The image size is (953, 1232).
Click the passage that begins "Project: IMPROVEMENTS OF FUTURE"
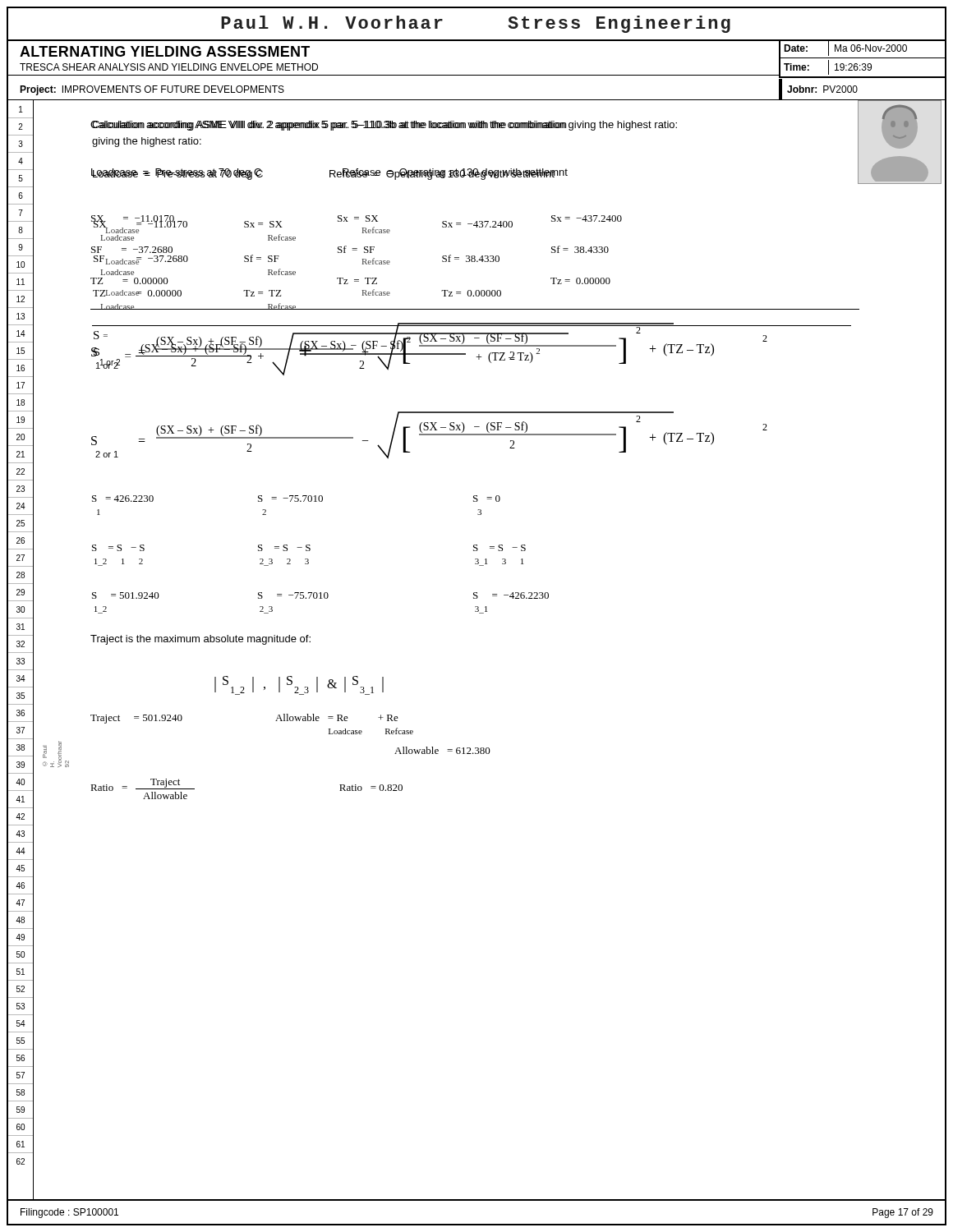tap(152, 89)
